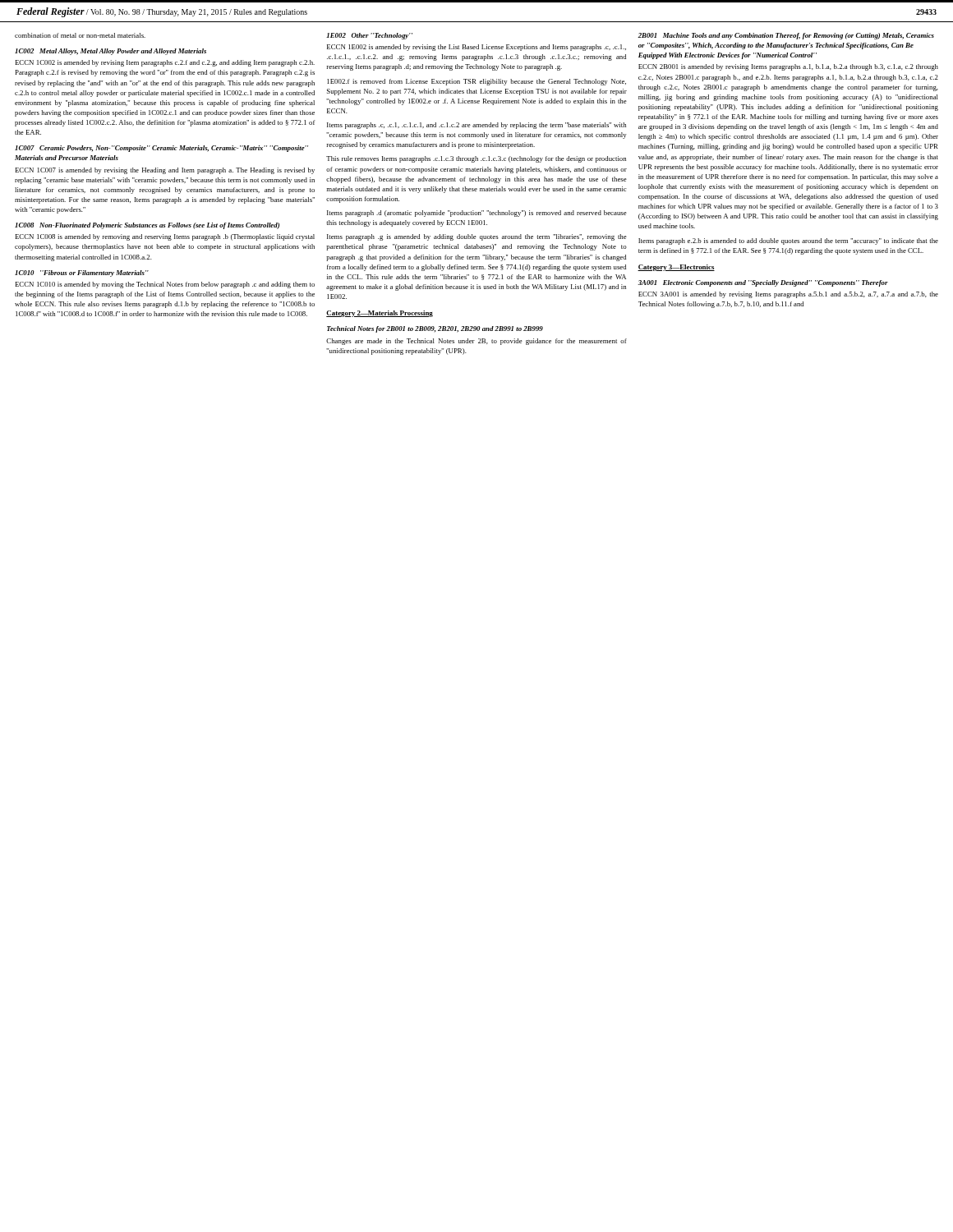The width and height of the screenshot is (953, 1232).
Task: Click on the element starting "ECCN 2B001 is amended by revising Items paragraphs"
Action: tap(788, 146)
